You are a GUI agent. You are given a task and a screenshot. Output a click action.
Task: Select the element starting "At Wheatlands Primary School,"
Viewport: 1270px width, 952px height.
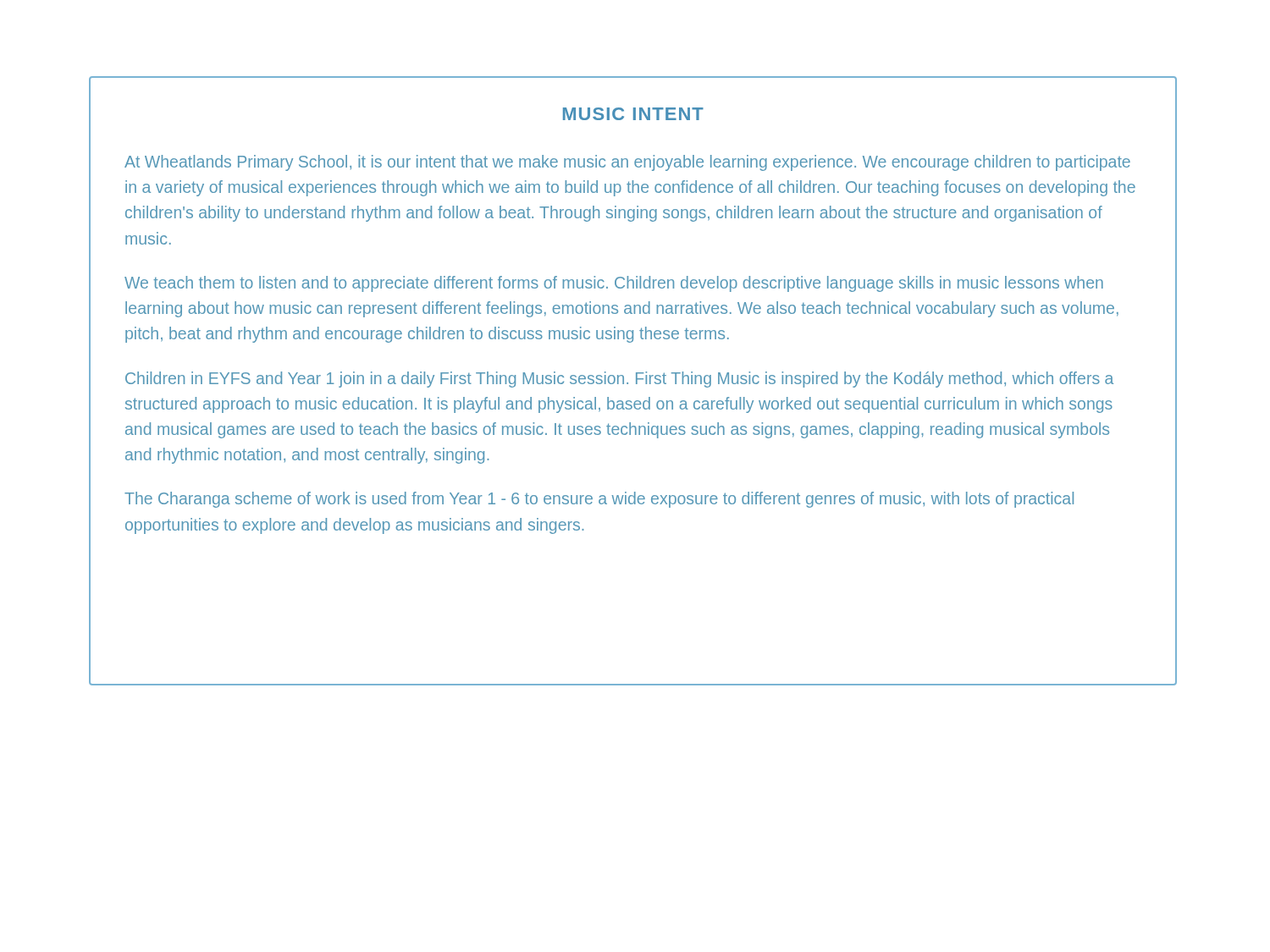(x=630, y=200)
